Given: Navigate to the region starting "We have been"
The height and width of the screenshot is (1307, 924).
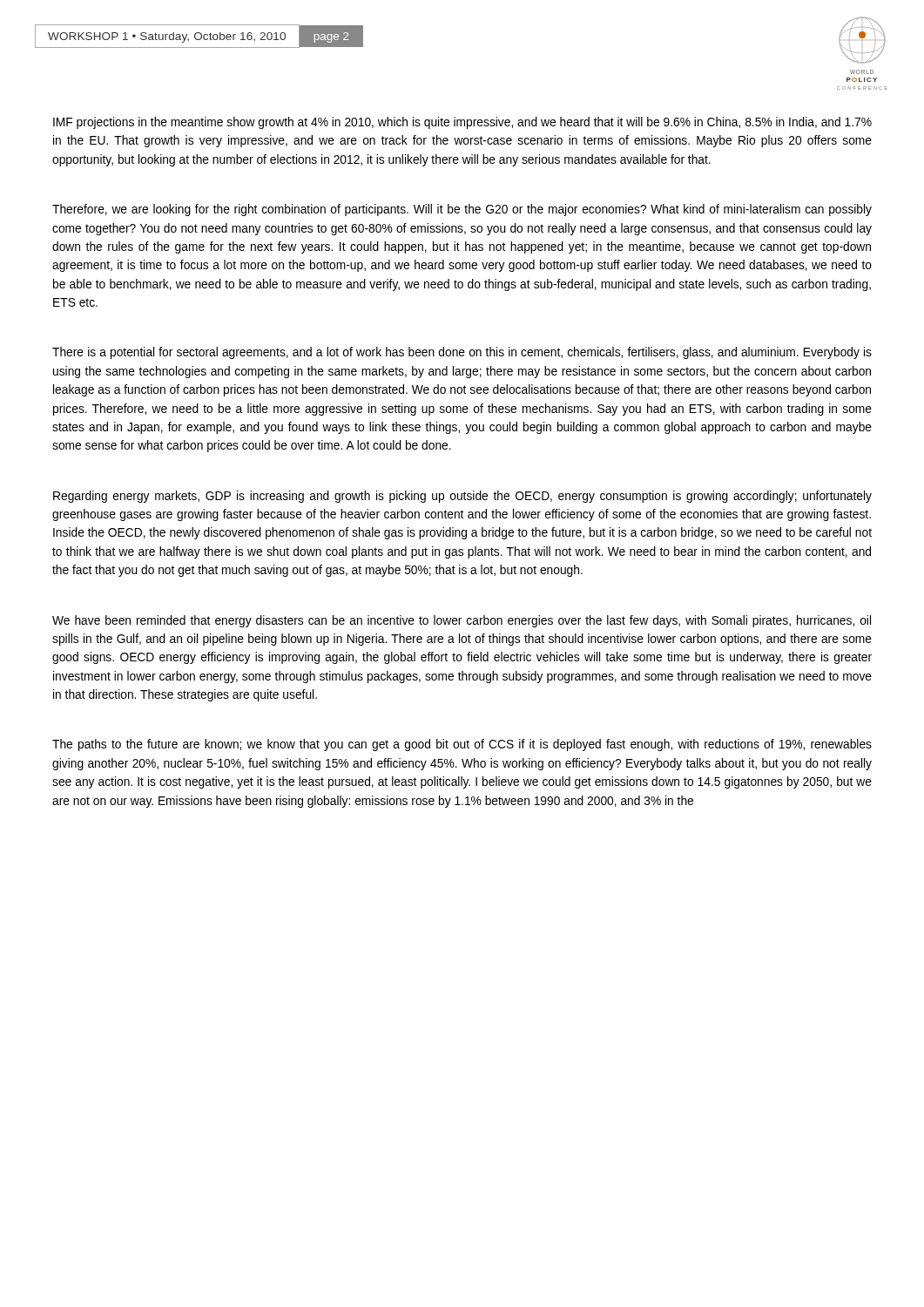Looking at the screenshot, I should click(462, 658).
